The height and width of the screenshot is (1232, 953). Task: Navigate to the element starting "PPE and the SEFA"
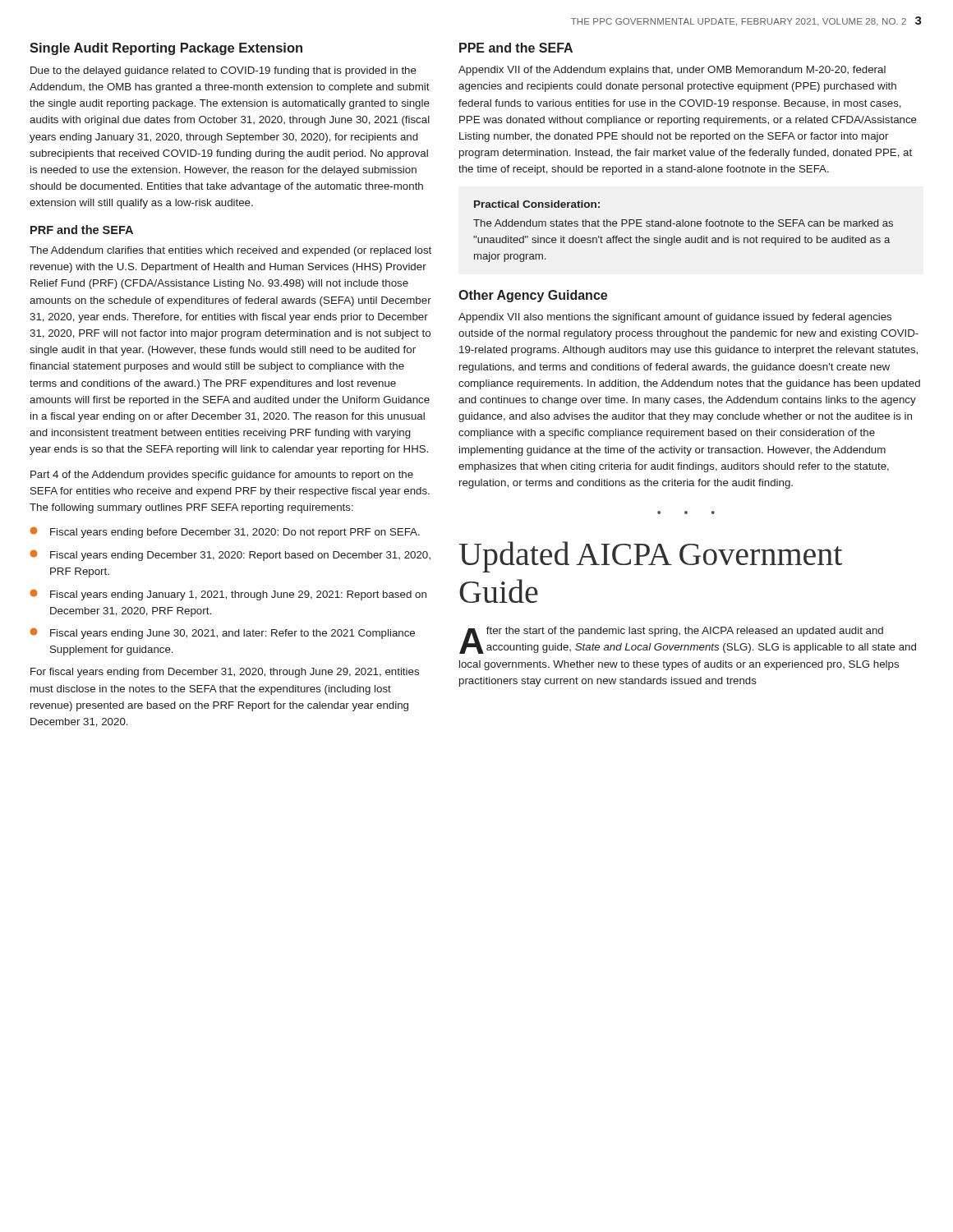[x=516, y=48]
